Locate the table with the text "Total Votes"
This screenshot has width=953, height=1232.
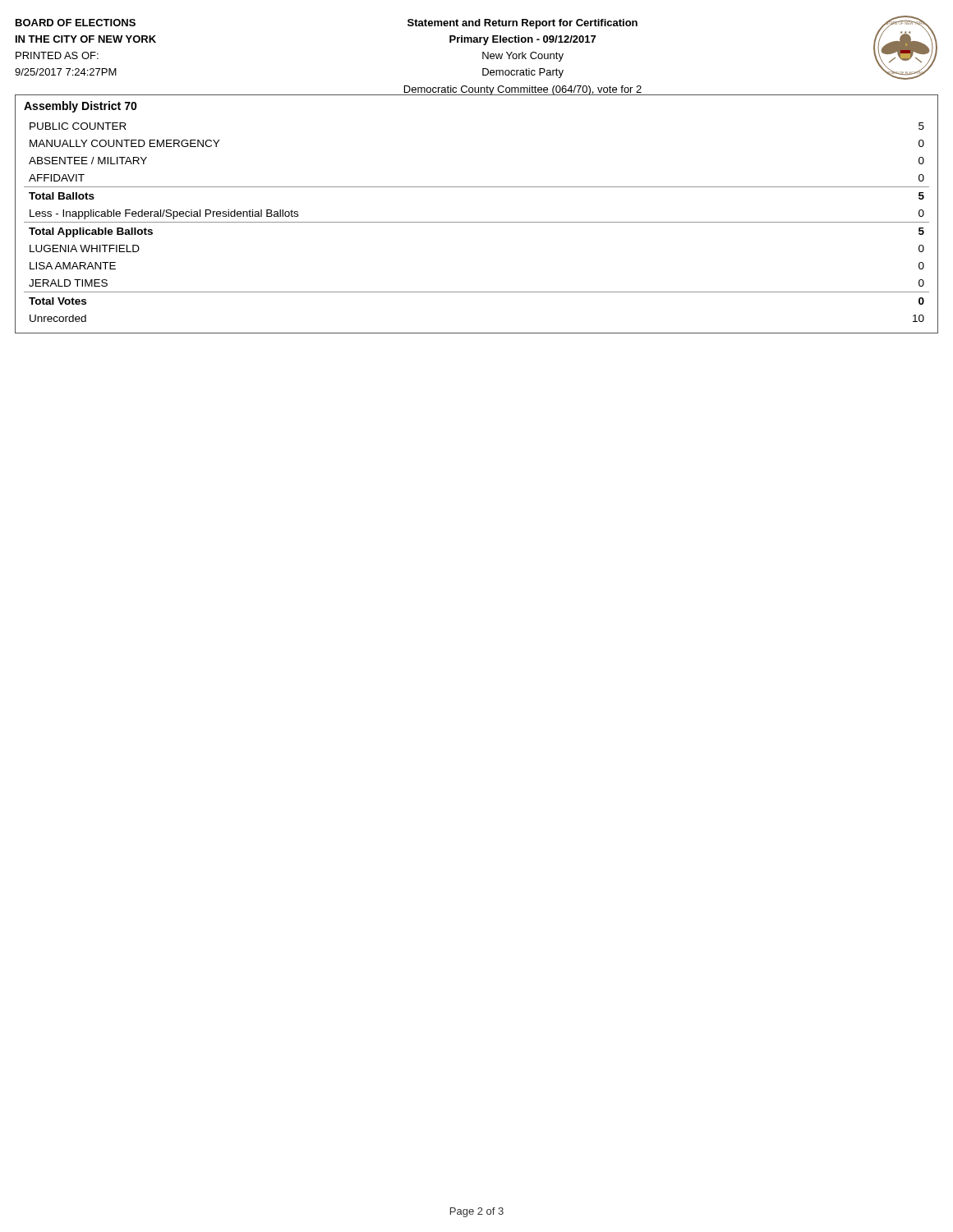click(476, 222)
